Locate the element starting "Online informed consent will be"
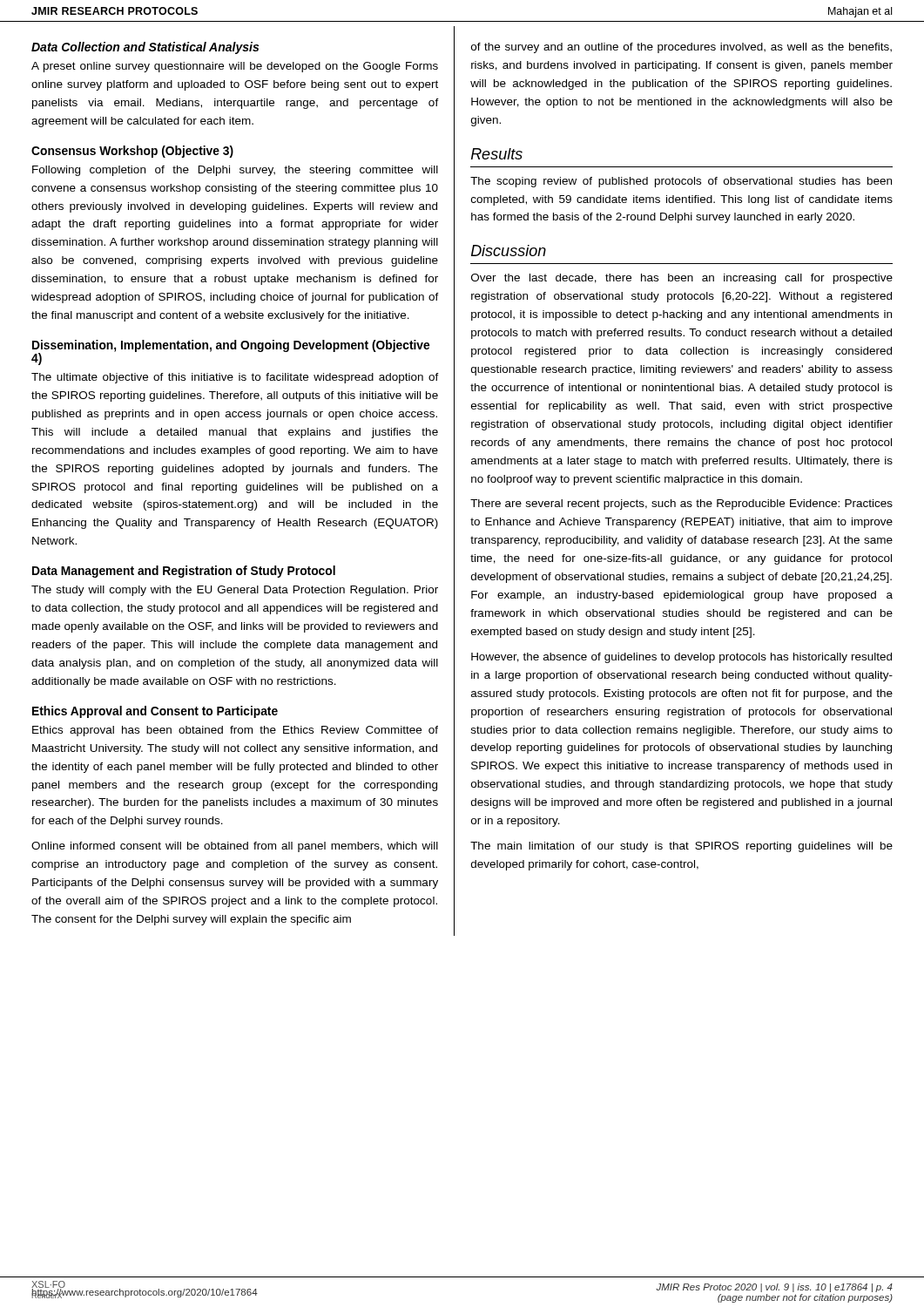This screenshot has height=1307, width=924. pyautogui.click(x=235, y=882)
